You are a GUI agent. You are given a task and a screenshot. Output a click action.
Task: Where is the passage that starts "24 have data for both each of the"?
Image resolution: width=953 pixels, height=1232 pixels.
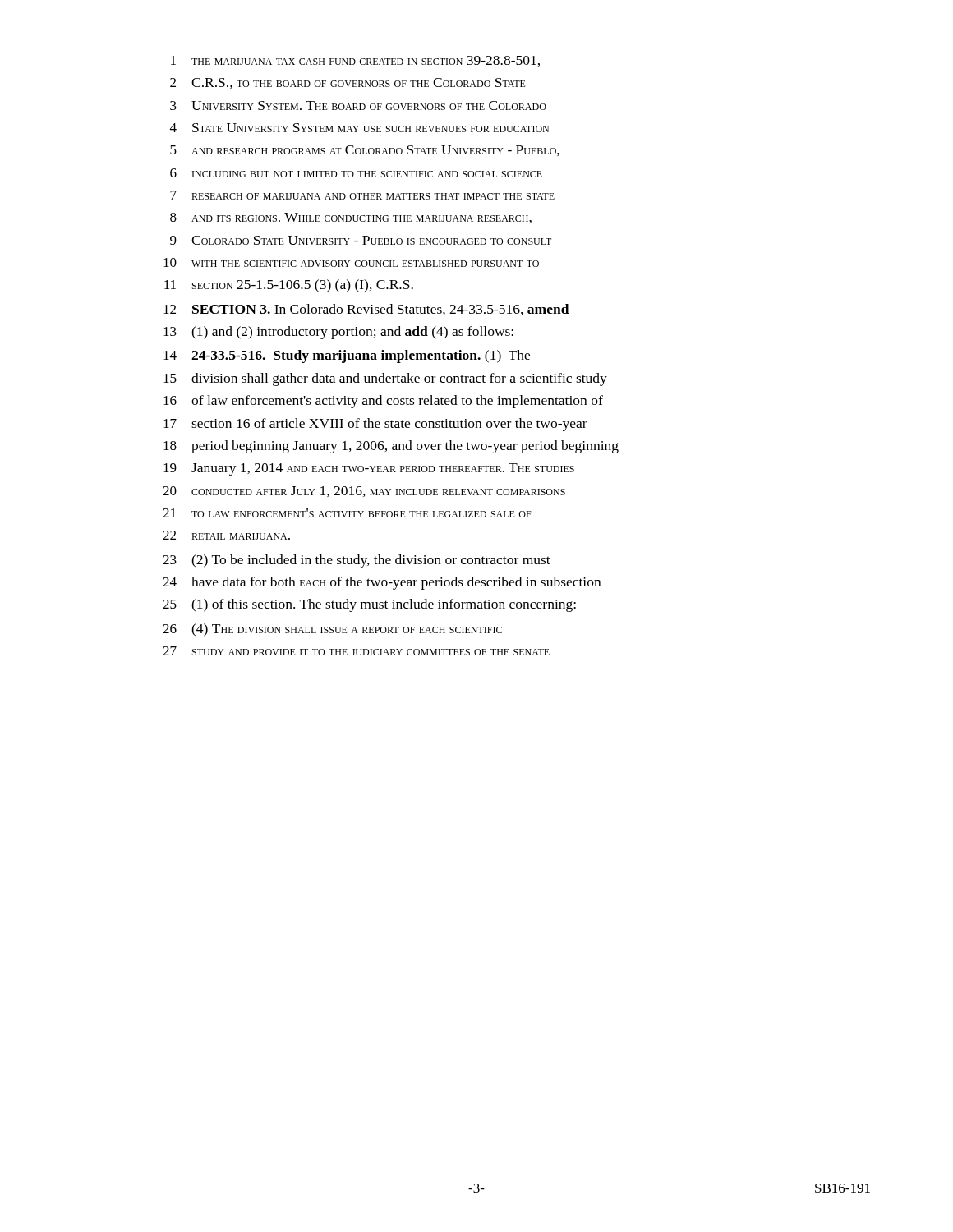(x=501, y=582)
